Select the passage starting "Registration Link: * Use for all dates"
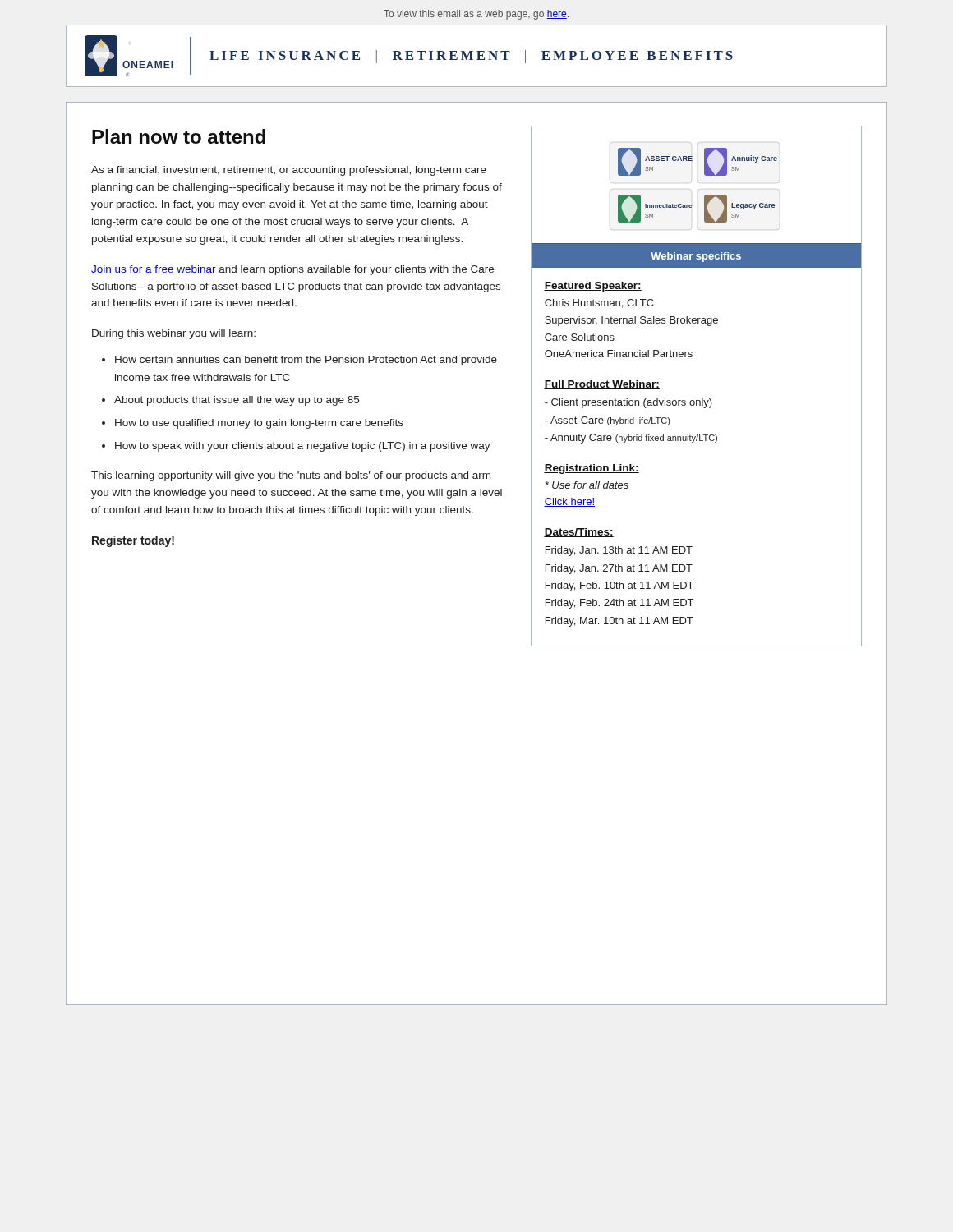Screen dimensions: 1232x953 [x=592, y=469]
